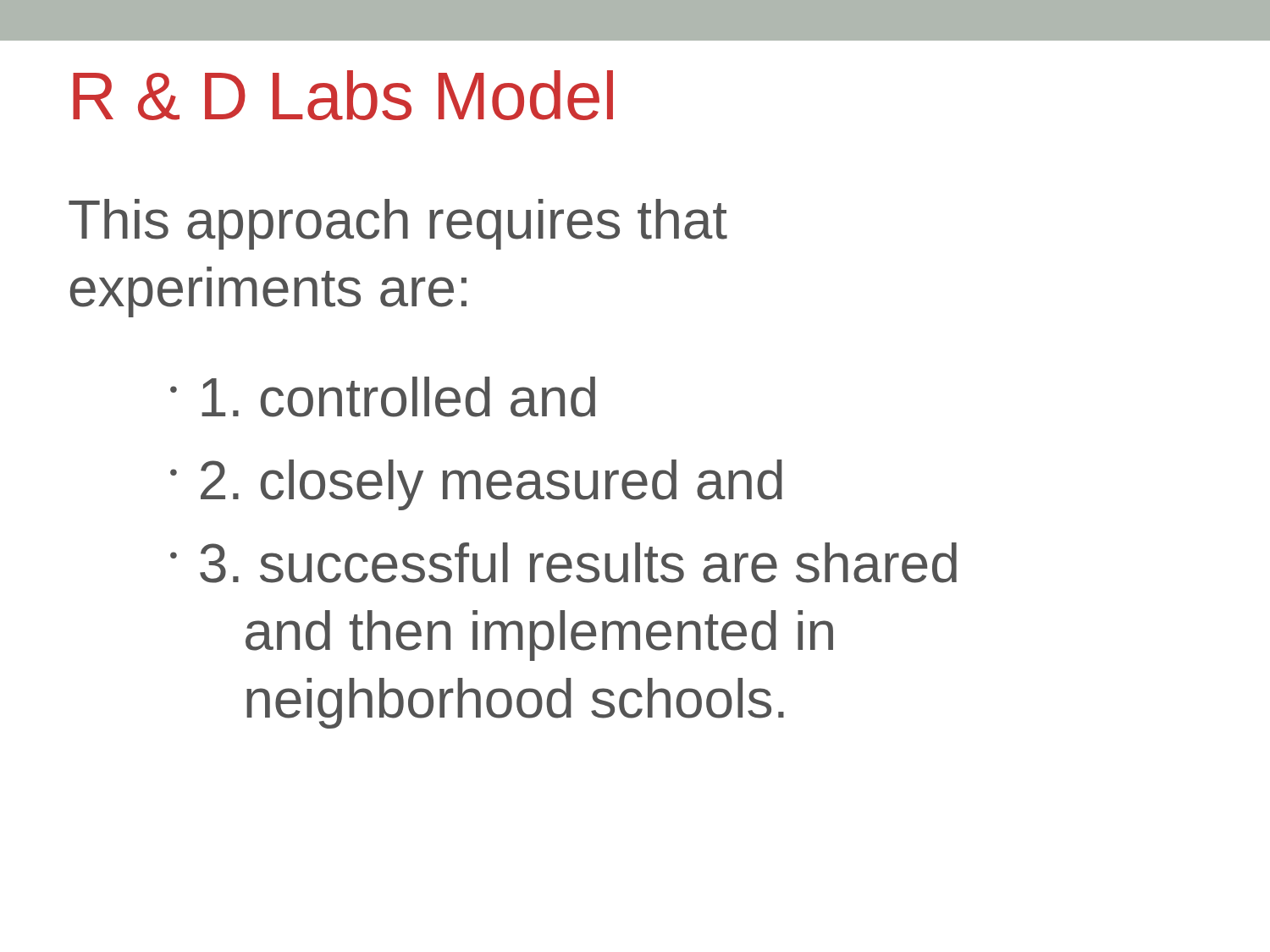The image size is (1270, 952).
Task: Point to "• 1. controlled and"
Action: 384,398
